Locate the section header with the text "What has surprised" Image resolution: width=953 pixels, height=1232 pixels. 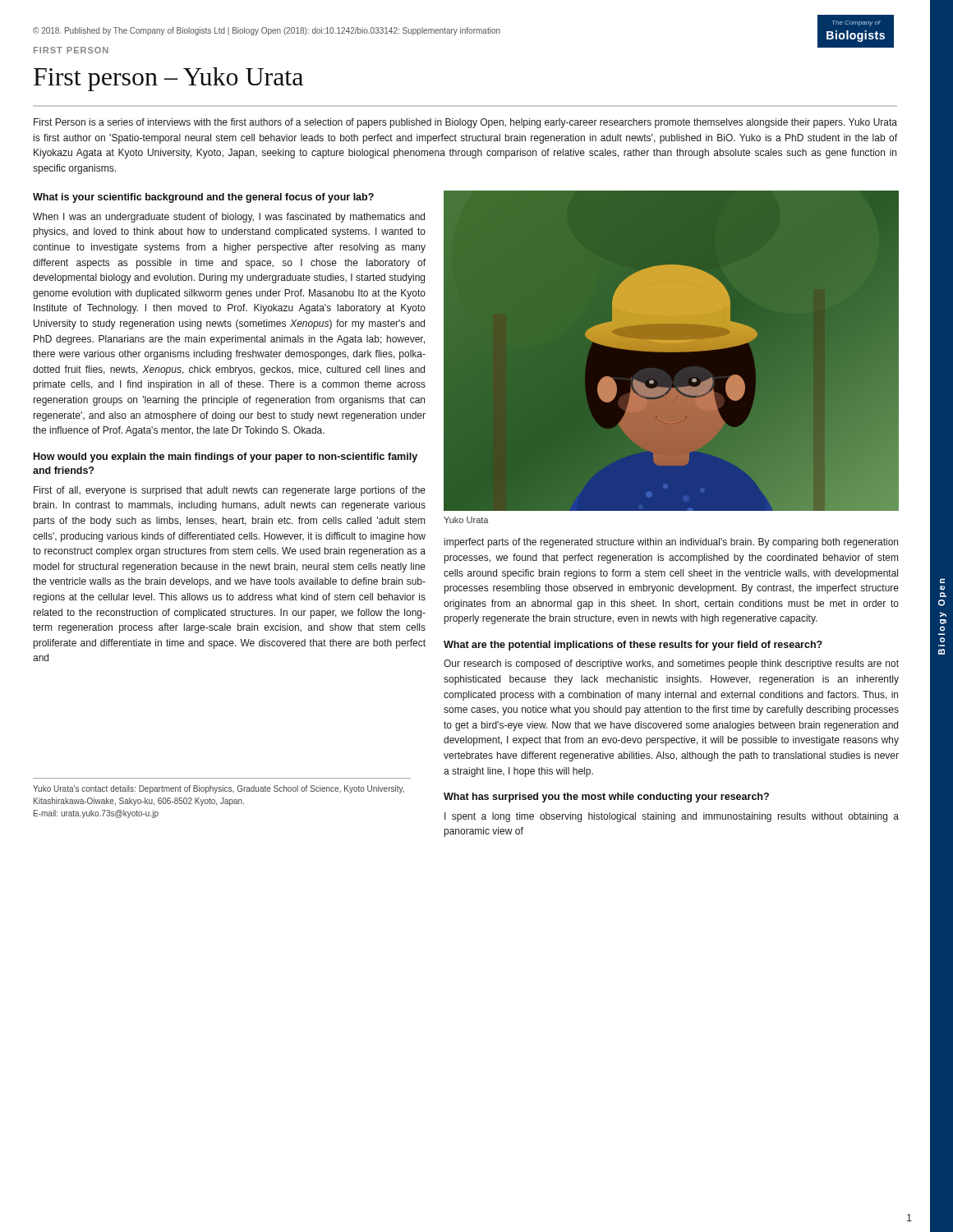607,797
